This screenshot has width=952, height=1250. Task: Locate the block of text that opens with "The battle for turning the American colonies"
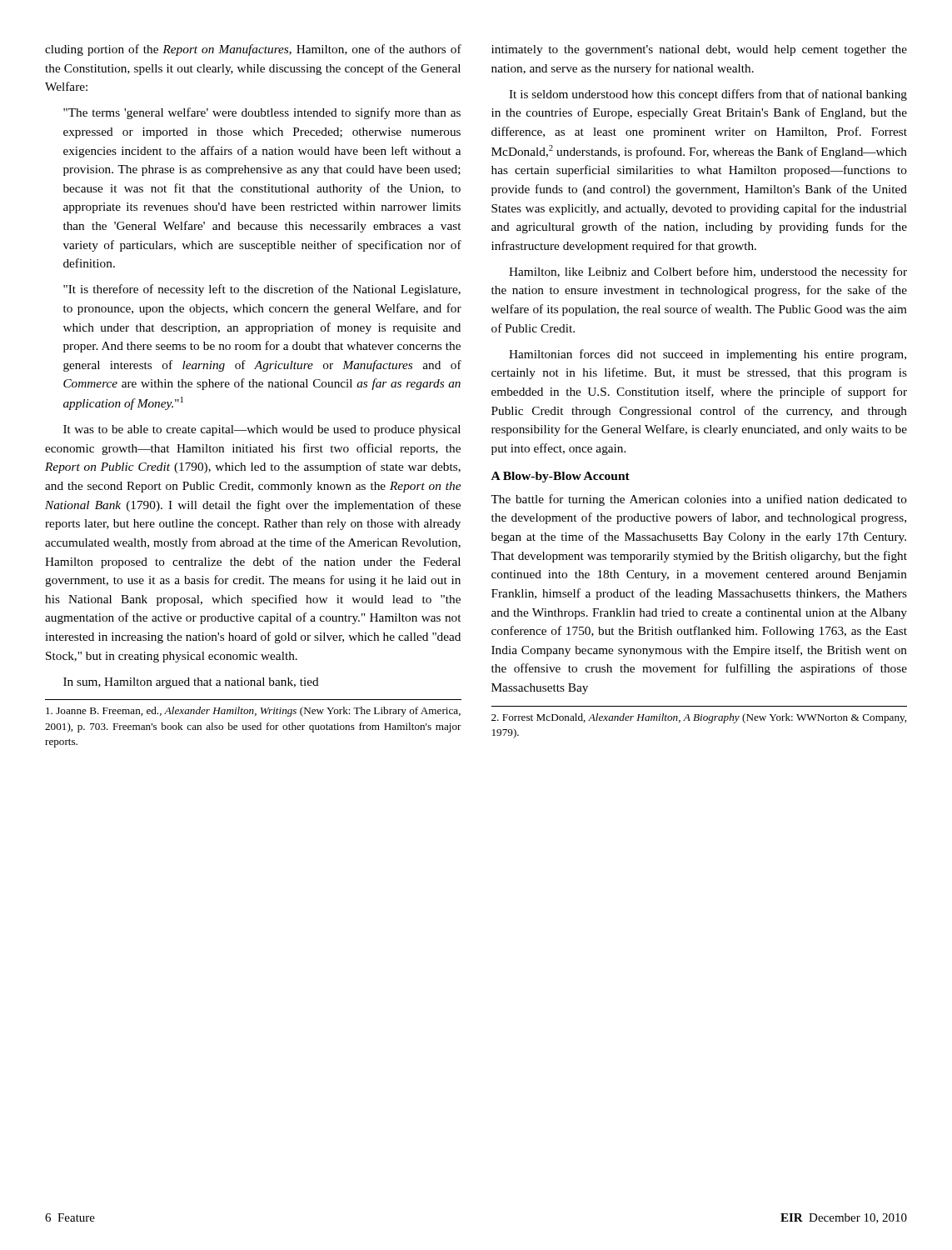699,594
